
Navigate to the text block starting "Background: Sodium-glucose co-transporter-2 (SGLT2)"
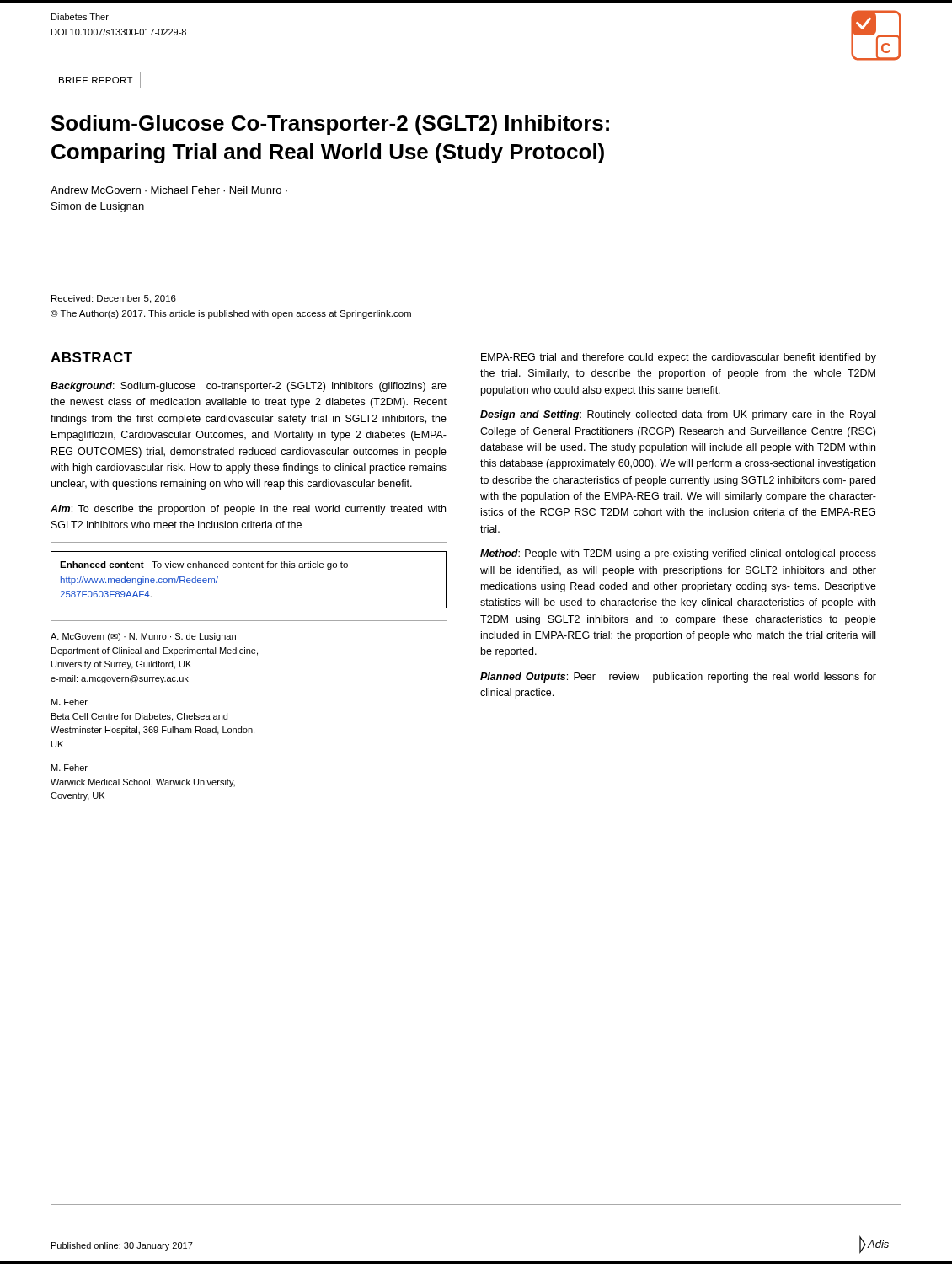coord(249,456)
